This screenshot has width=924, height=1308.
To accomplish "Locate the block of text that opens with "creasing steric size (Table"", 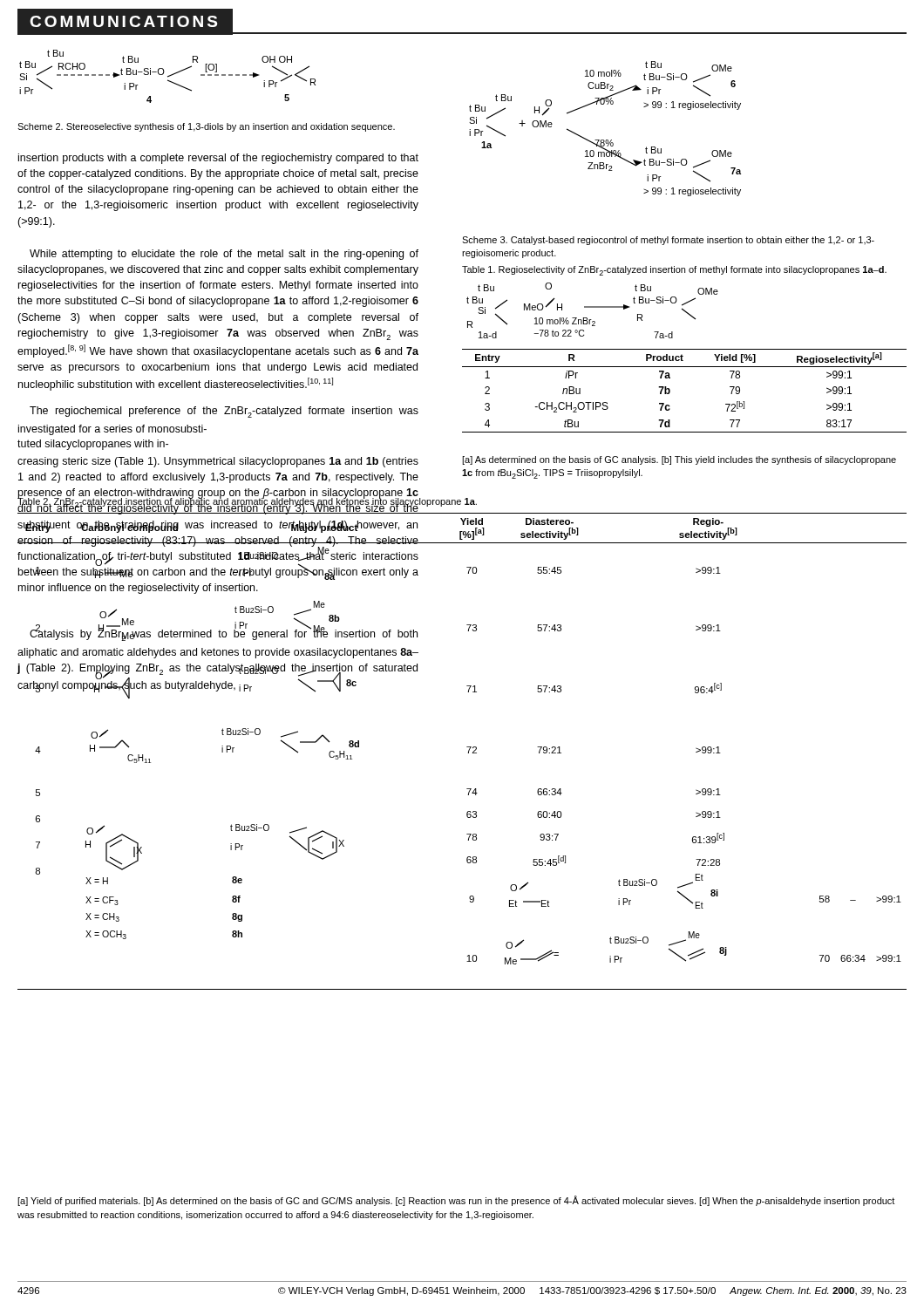I will (x=218, y=525).
